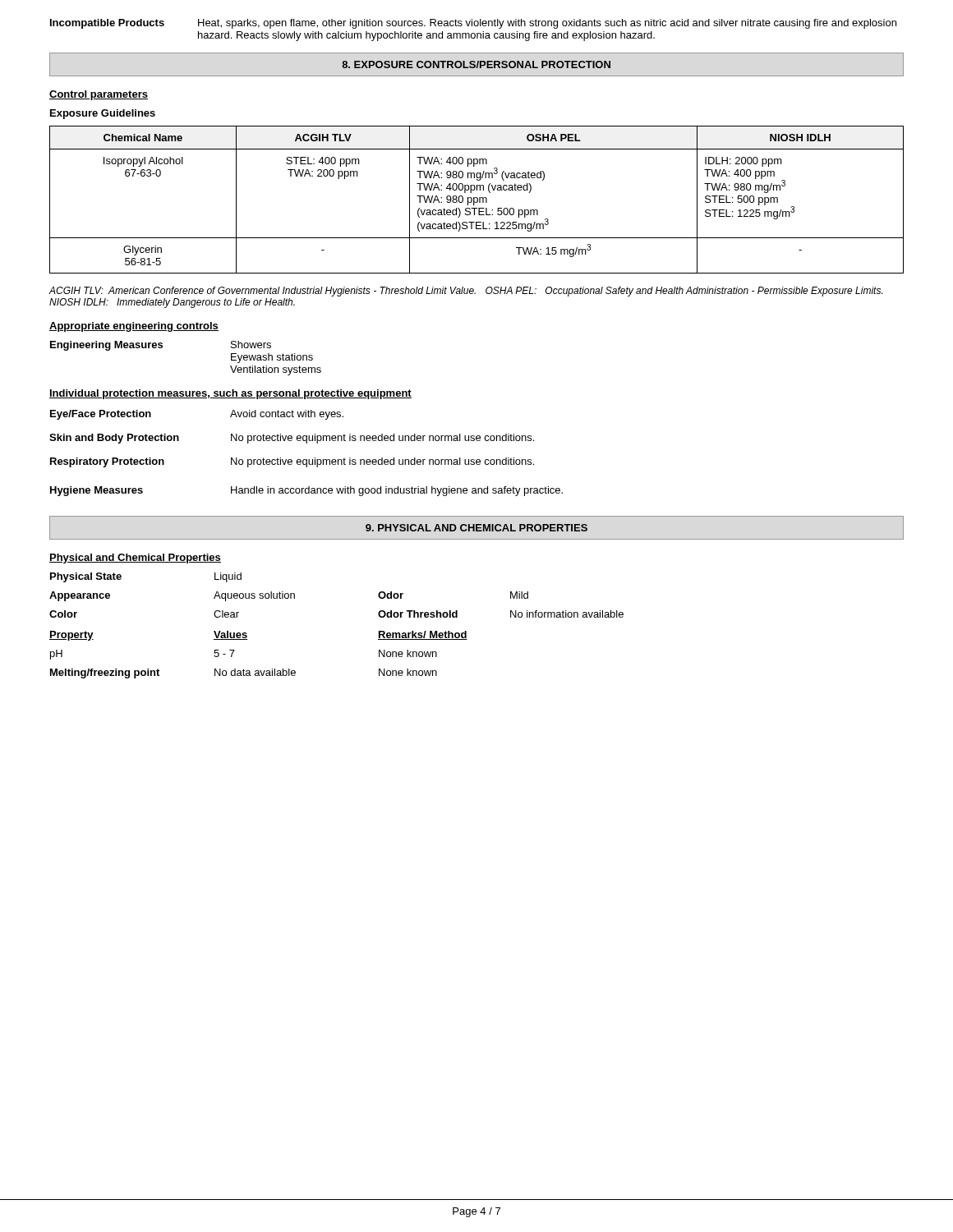The width and height of the screenshot is (953, 1232).
Task: Point to the block starting "8. EXPOSURE CONTROLS/PERSONAL"
Action: coord(476,64)
